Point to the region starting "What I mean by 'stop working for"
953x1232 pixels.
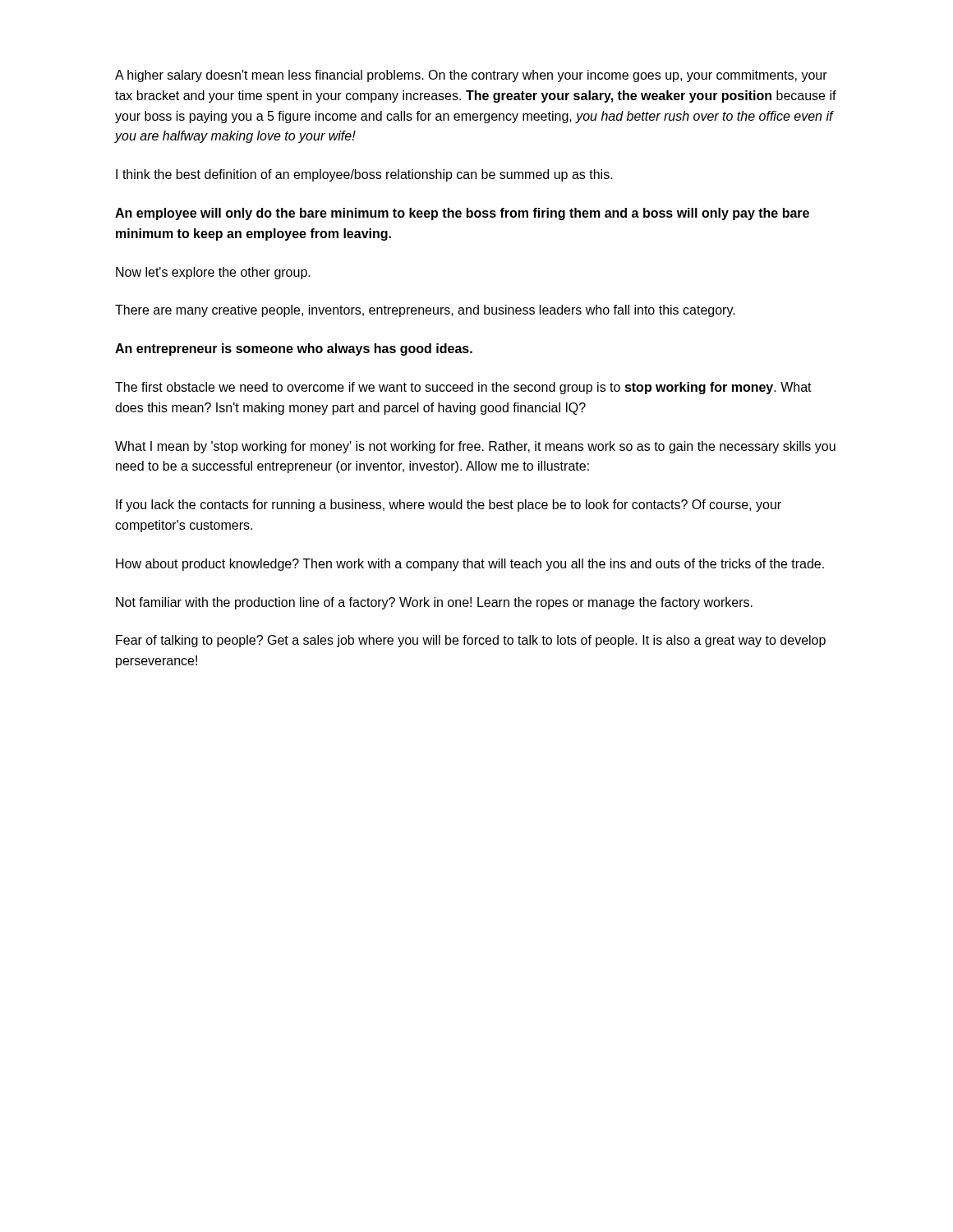pyautogui.click(x=475, y=456)
